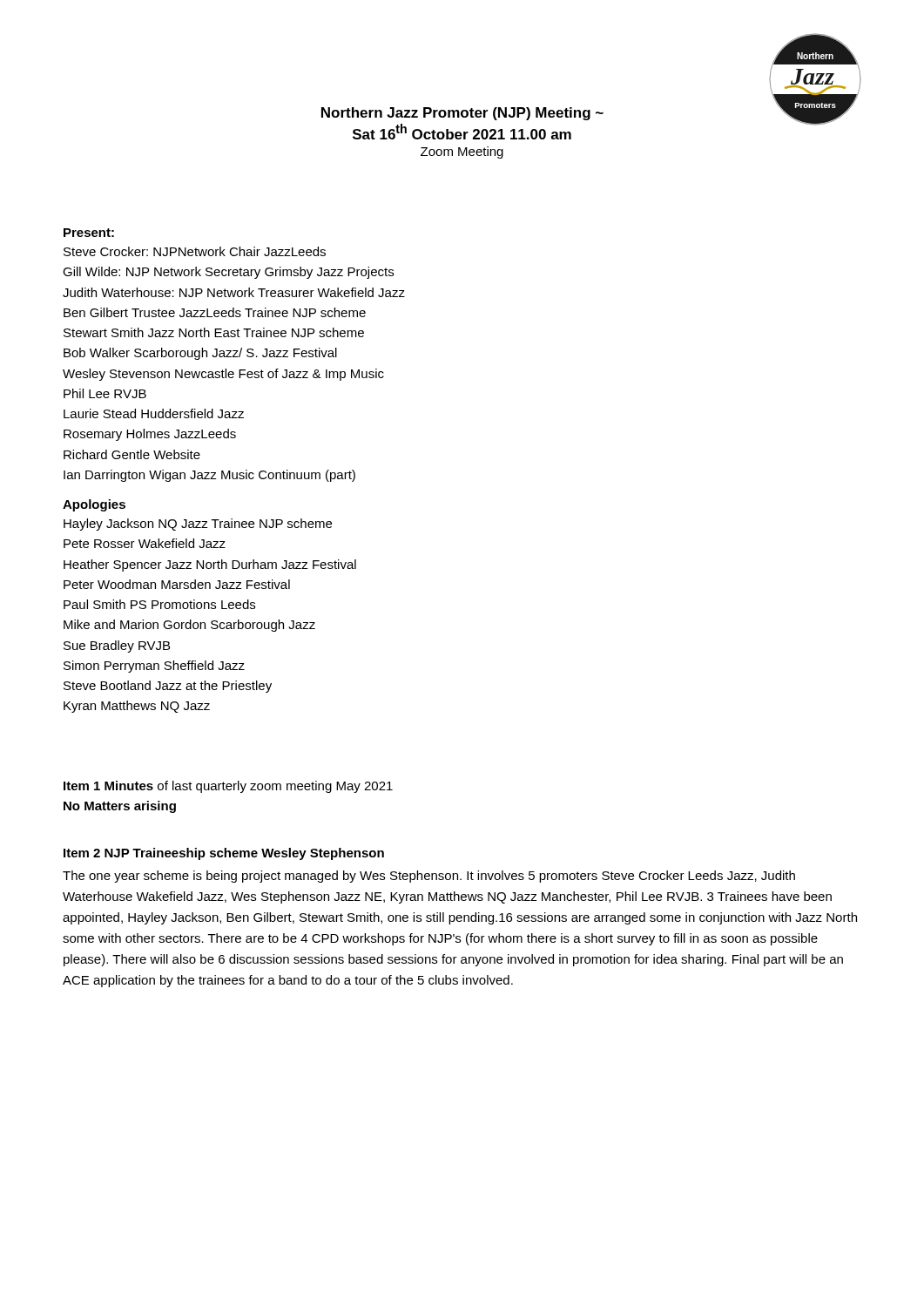This screenshot has width=924, height=1307.
Task: Find the logo
Action: (x=815, y=79)
